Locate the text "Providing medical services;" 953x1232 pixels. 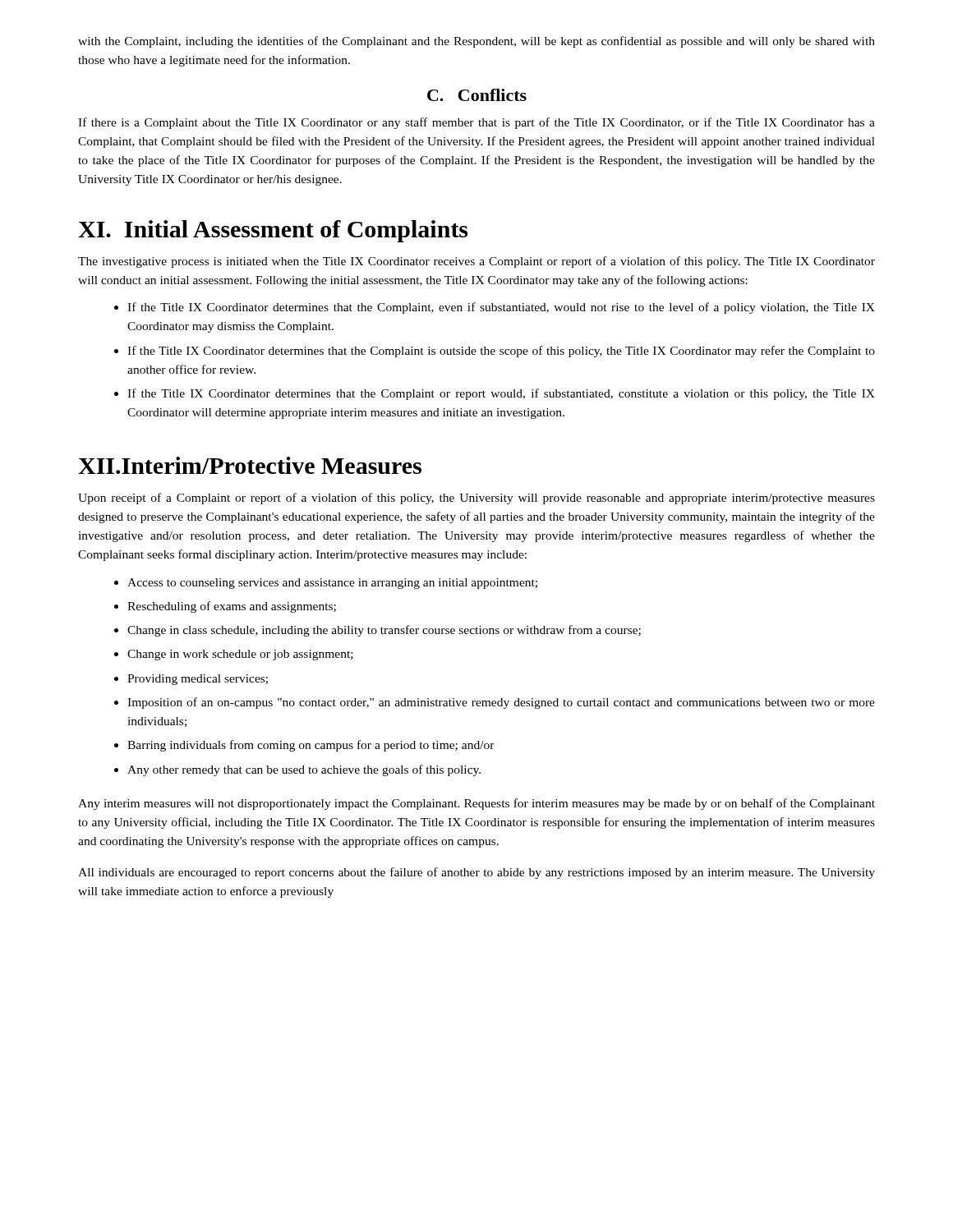point(198,678)
